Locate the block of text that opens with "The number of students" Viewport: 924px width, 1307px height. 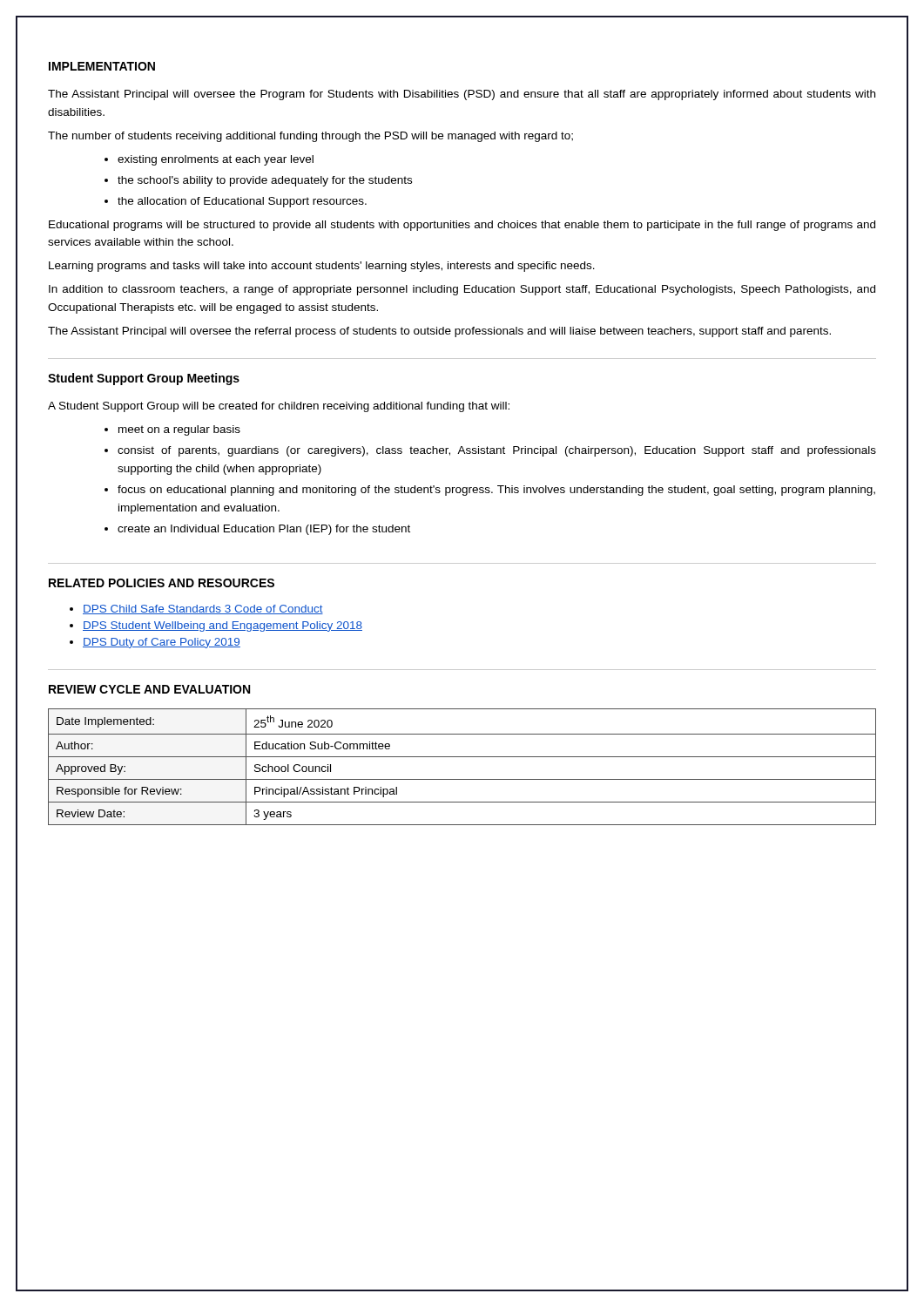coord(311,135)
